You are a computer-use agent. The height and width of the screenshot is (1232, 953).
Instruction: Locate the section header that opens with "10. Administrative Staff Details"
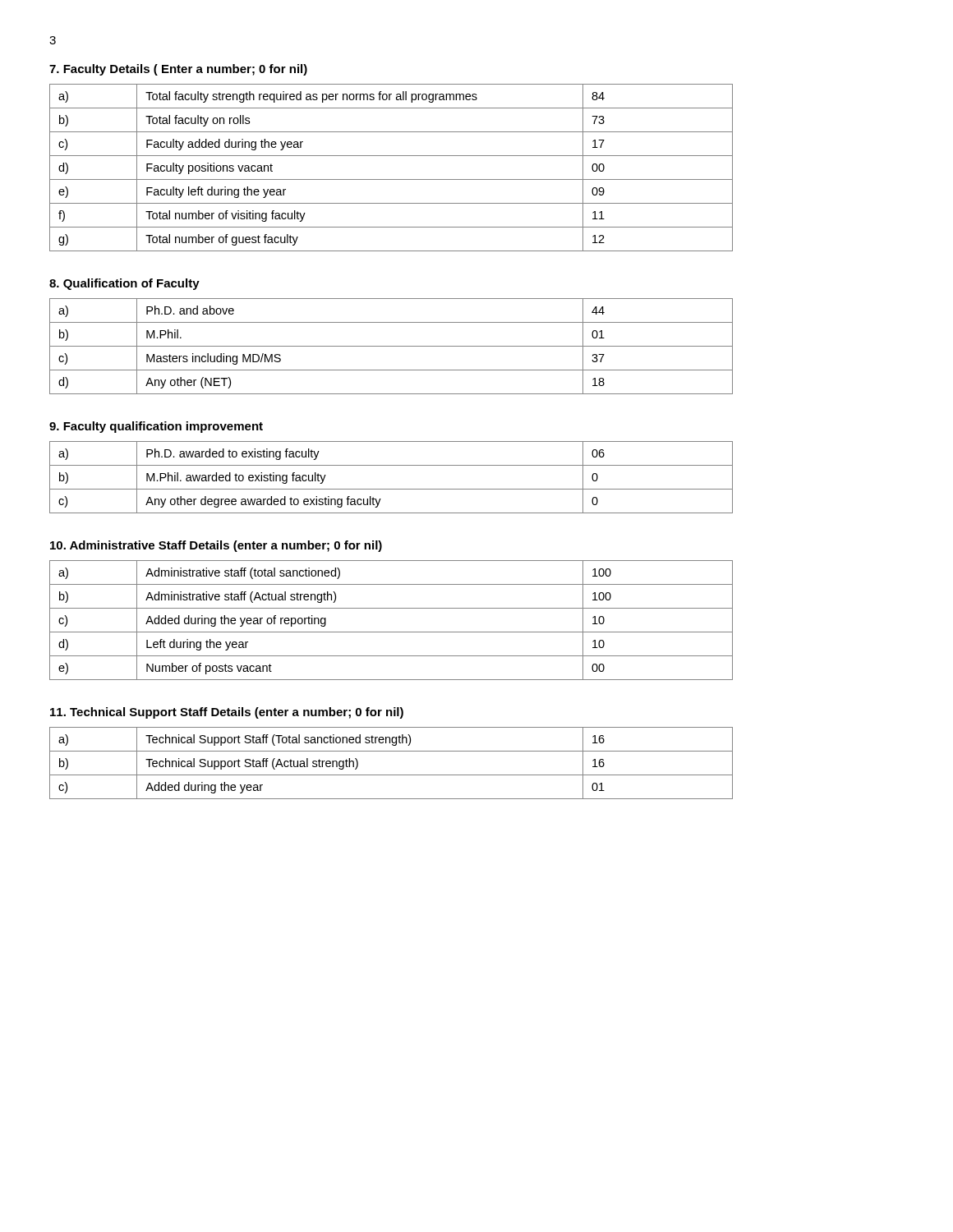tap(216, 545)
